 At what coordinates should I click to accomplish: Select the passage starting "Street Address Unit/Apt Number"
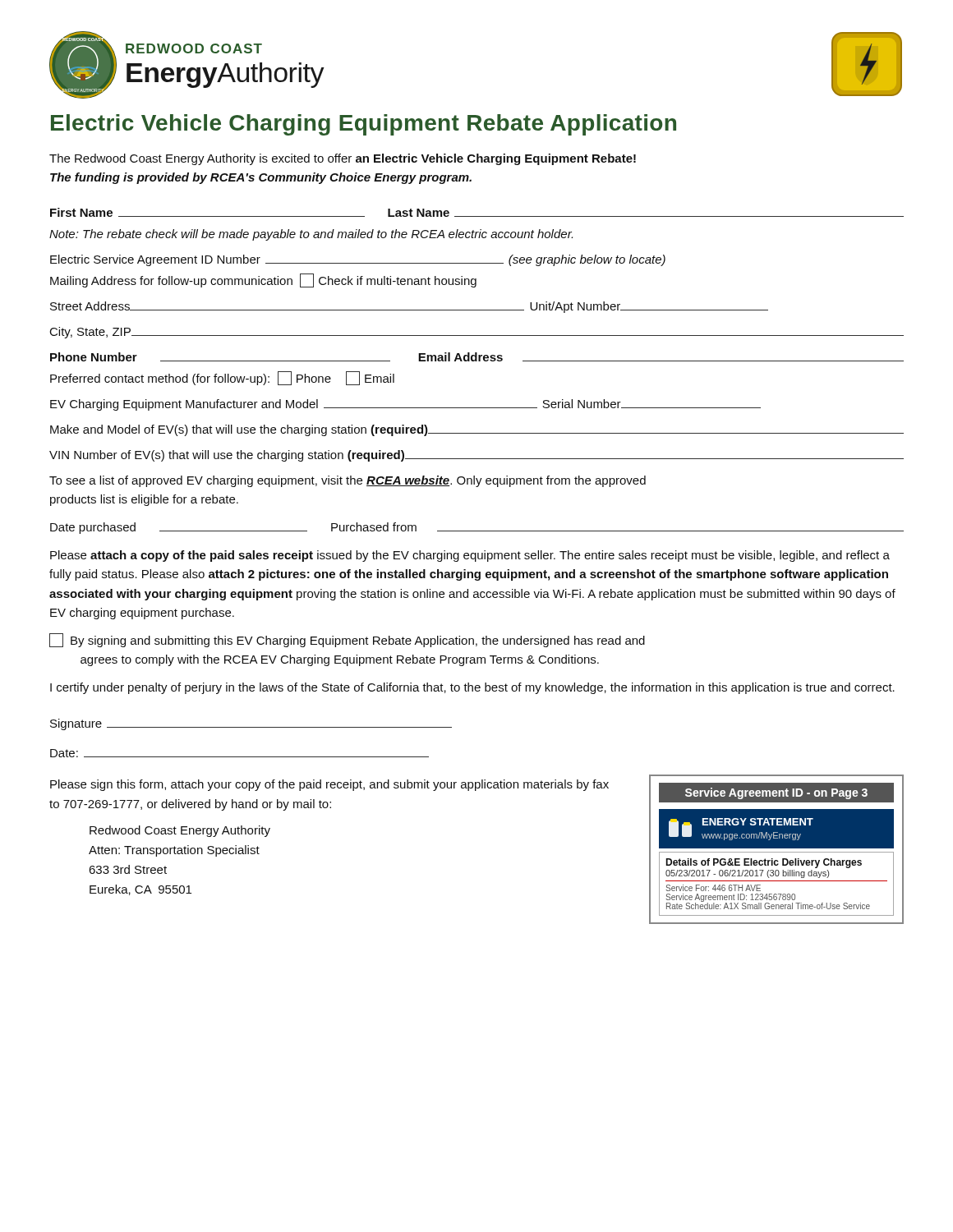pos(409,304)
